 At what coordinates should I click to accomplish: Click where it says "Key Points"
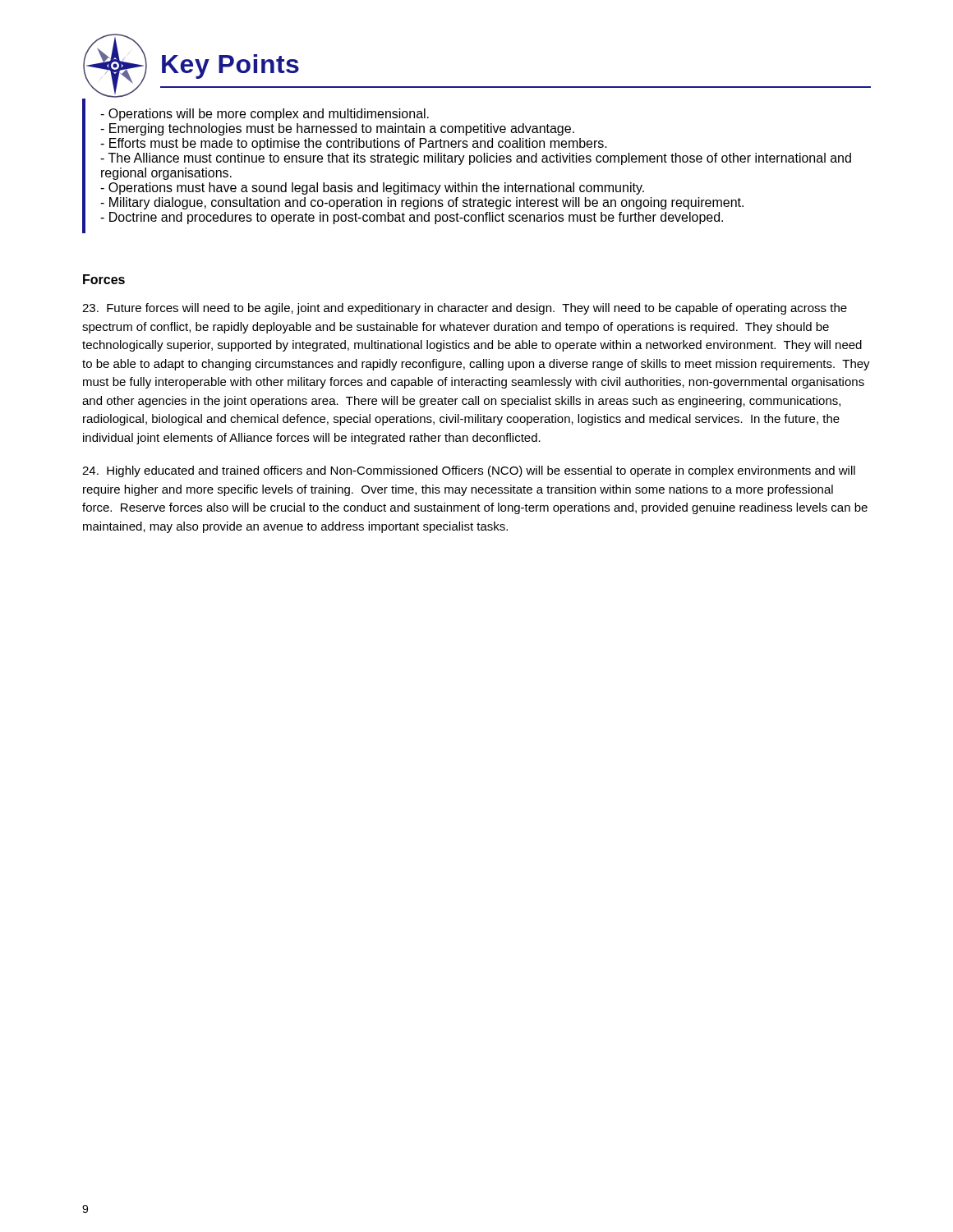coord(230,67)
